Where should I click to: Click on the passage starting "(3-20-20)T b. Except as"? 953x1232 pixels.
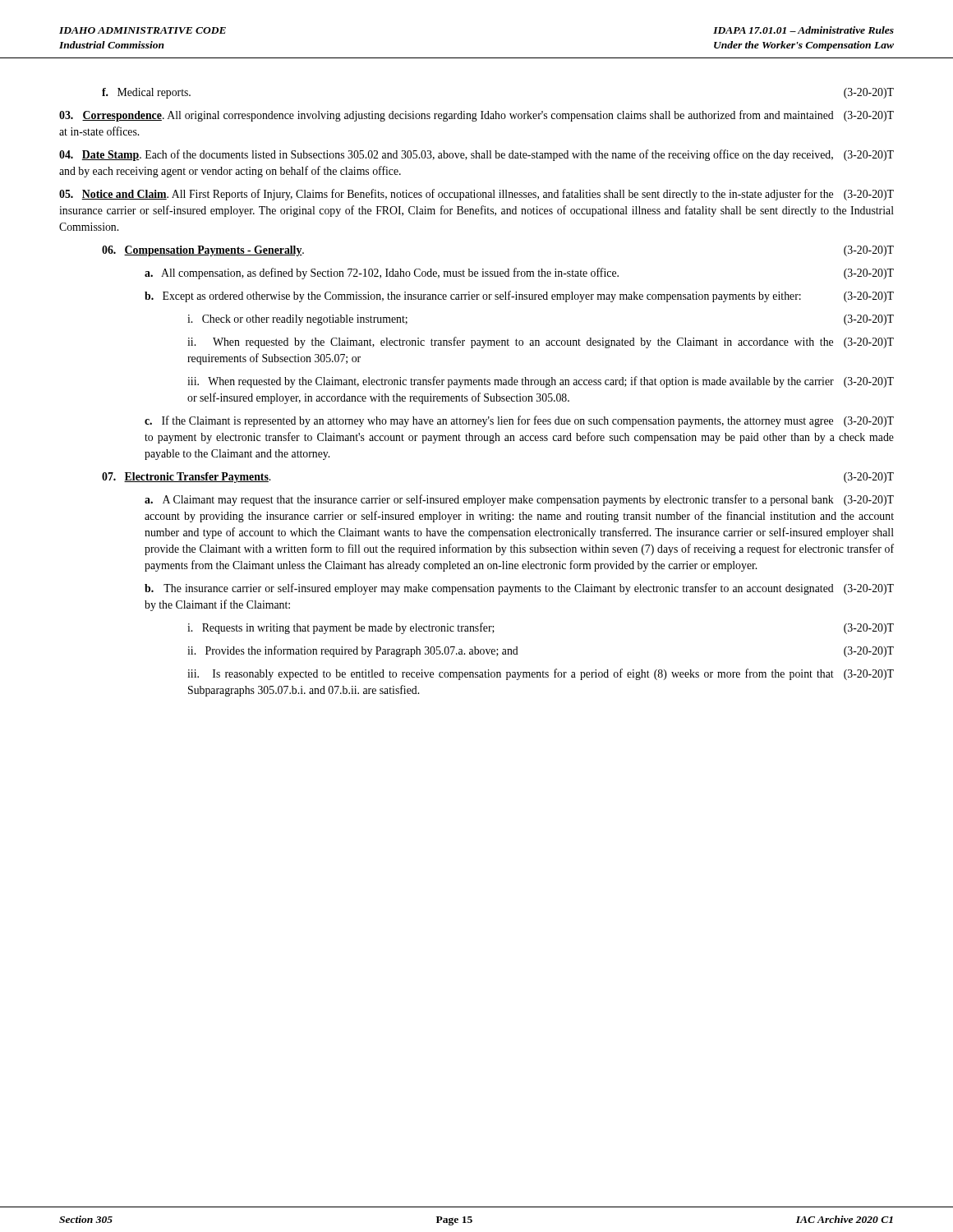[x=519, y=297]
